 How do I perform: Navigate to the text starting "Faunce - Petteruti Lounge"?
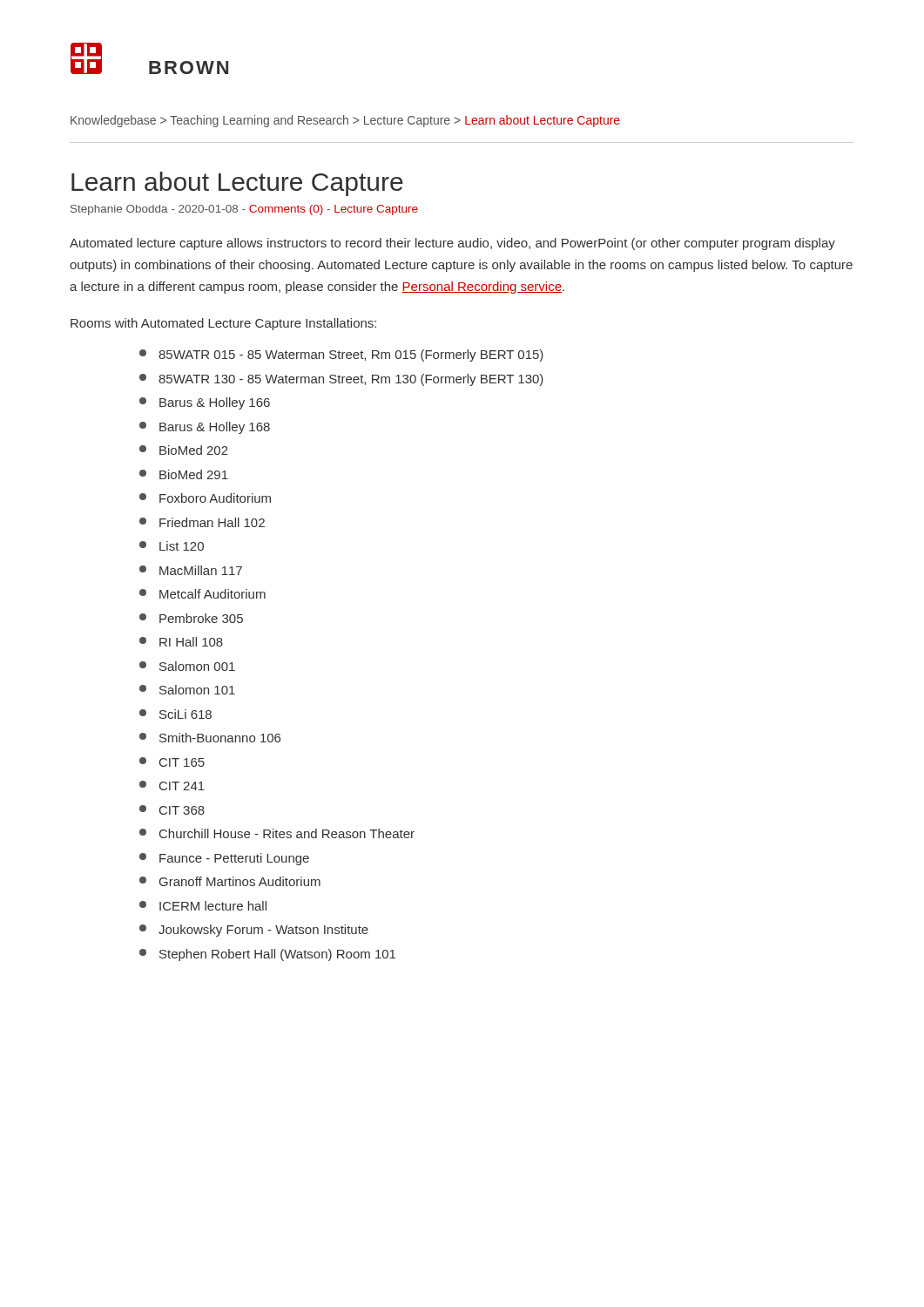[x=224, y=858]
